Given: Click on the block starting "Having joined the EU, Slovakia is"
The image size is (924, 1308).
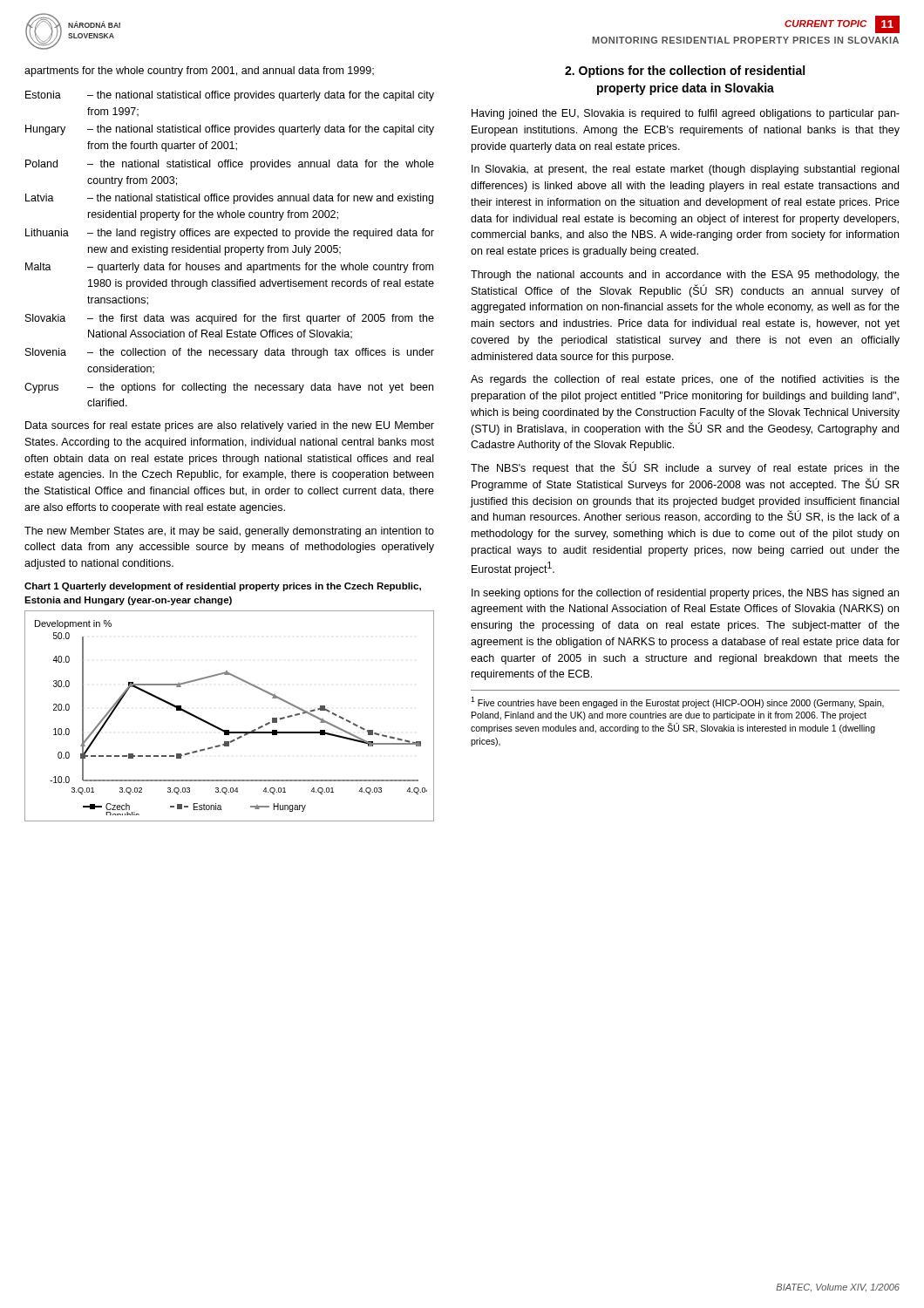Looking at the screenshot, I should coord(685,130).
